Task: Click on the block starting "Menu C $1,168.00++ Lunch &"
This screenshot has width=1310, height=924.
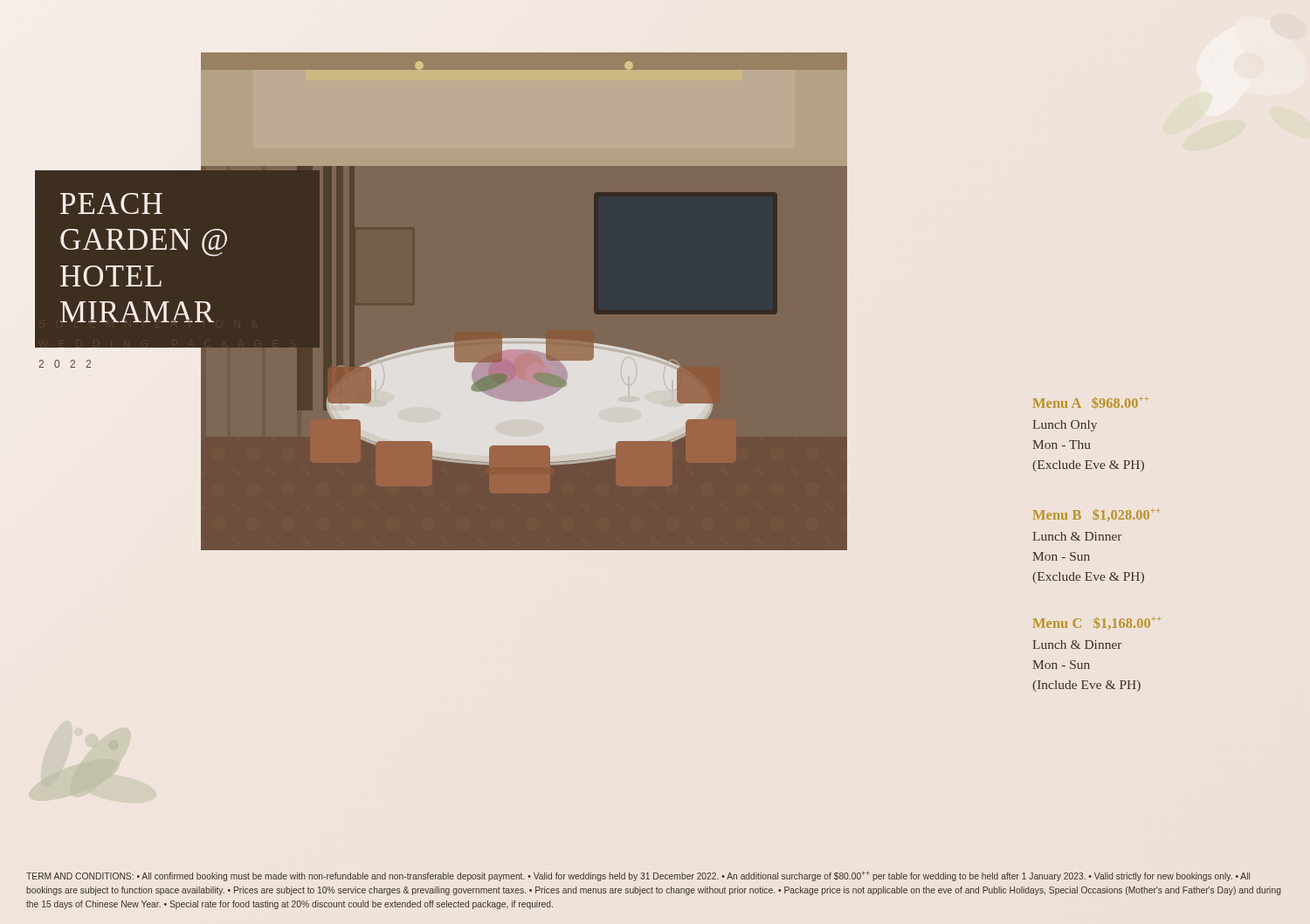Action: [x=1097, y=624]
